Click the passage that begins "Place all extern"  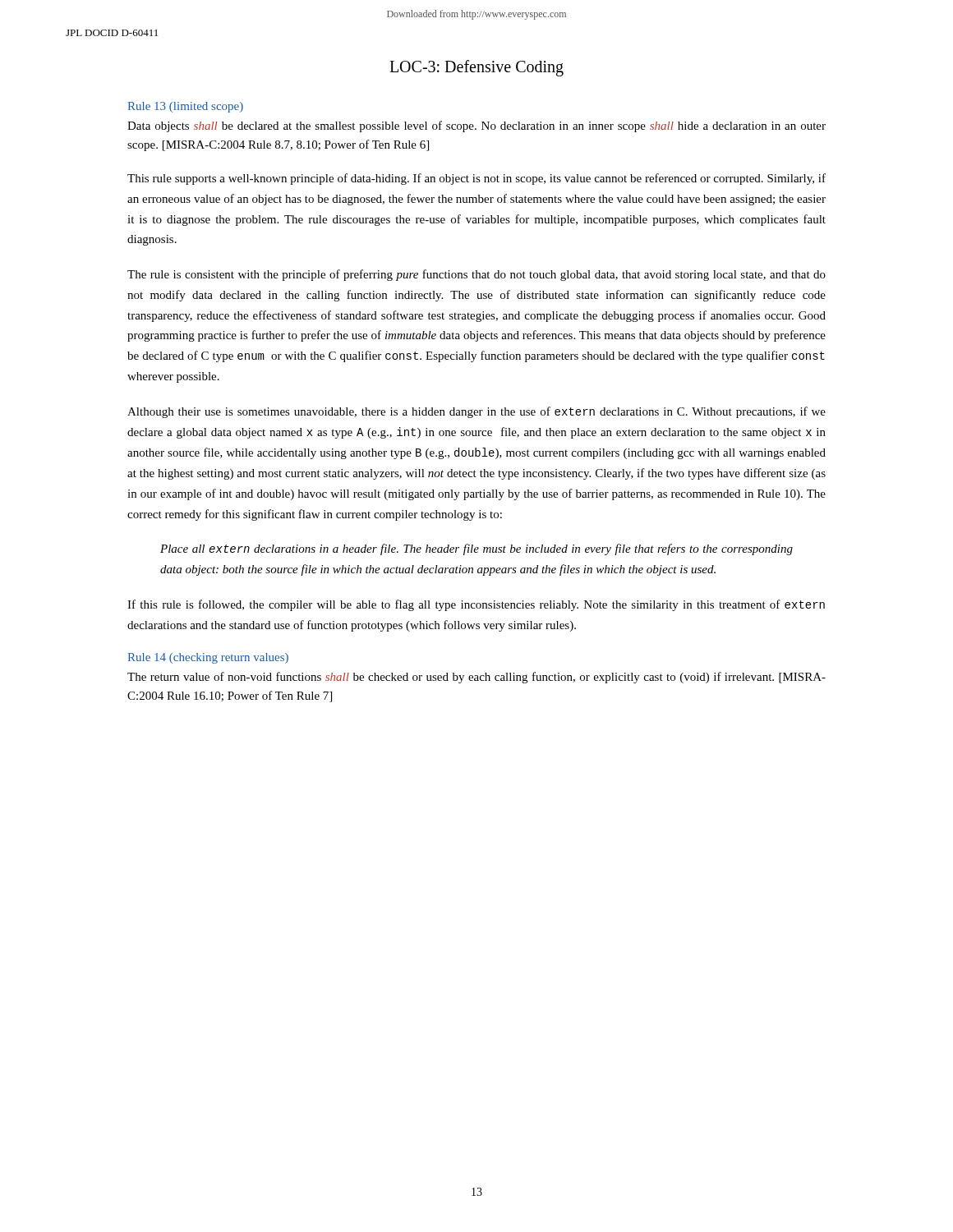(476, 559)
